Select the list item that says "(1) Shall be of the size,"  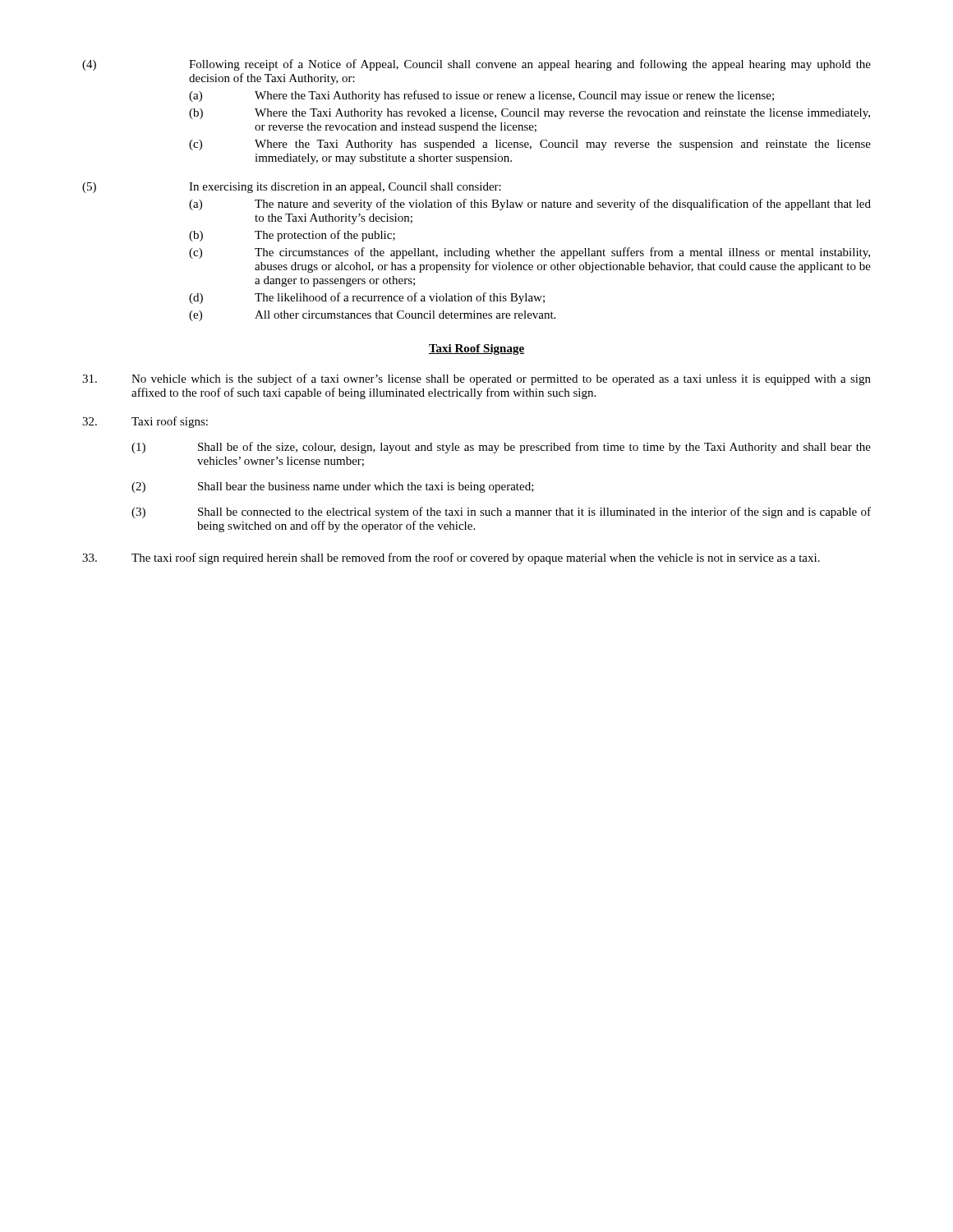(x=501, y=454)
